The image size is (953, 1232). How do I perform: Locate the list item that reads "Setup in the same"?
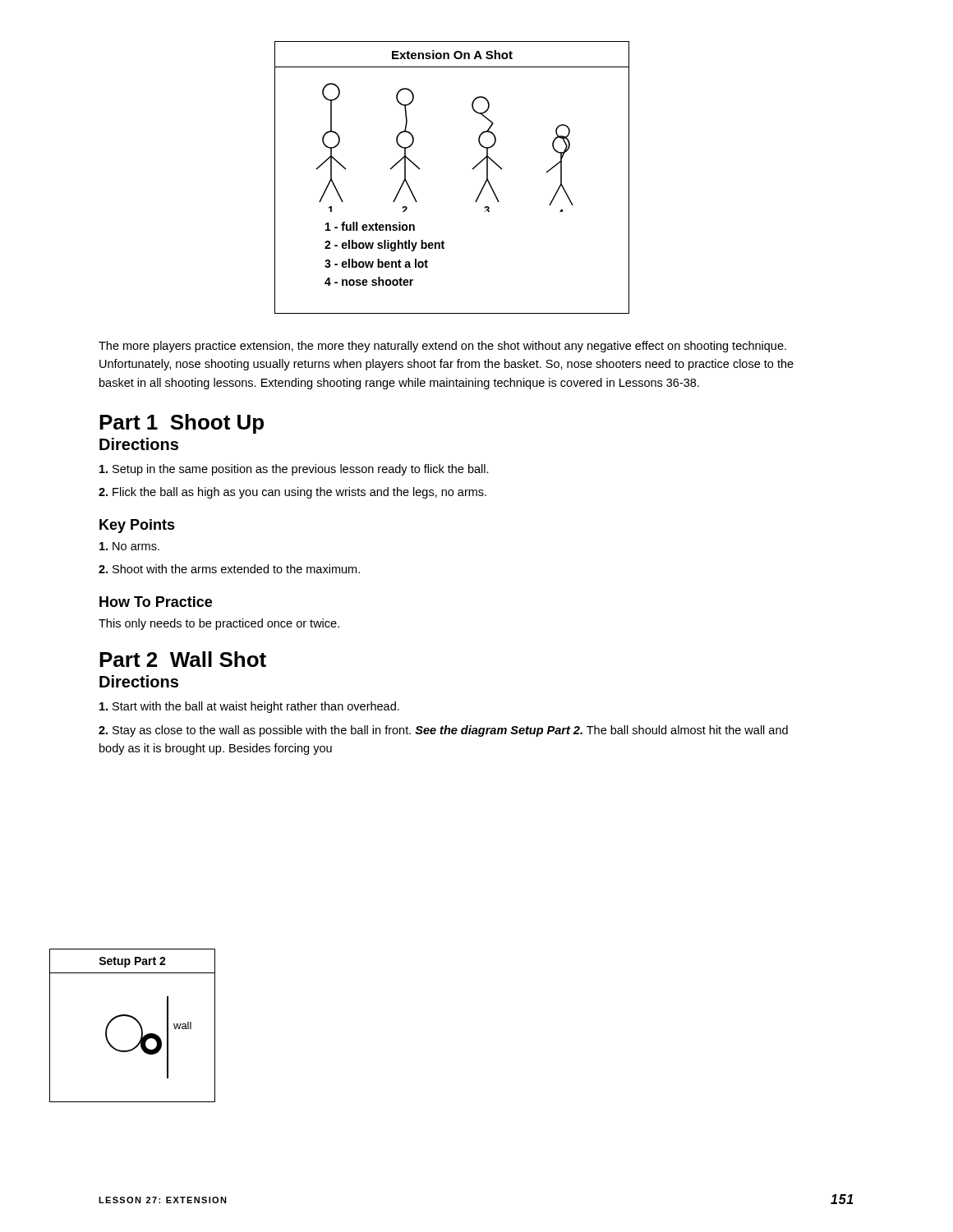(294, 469)
